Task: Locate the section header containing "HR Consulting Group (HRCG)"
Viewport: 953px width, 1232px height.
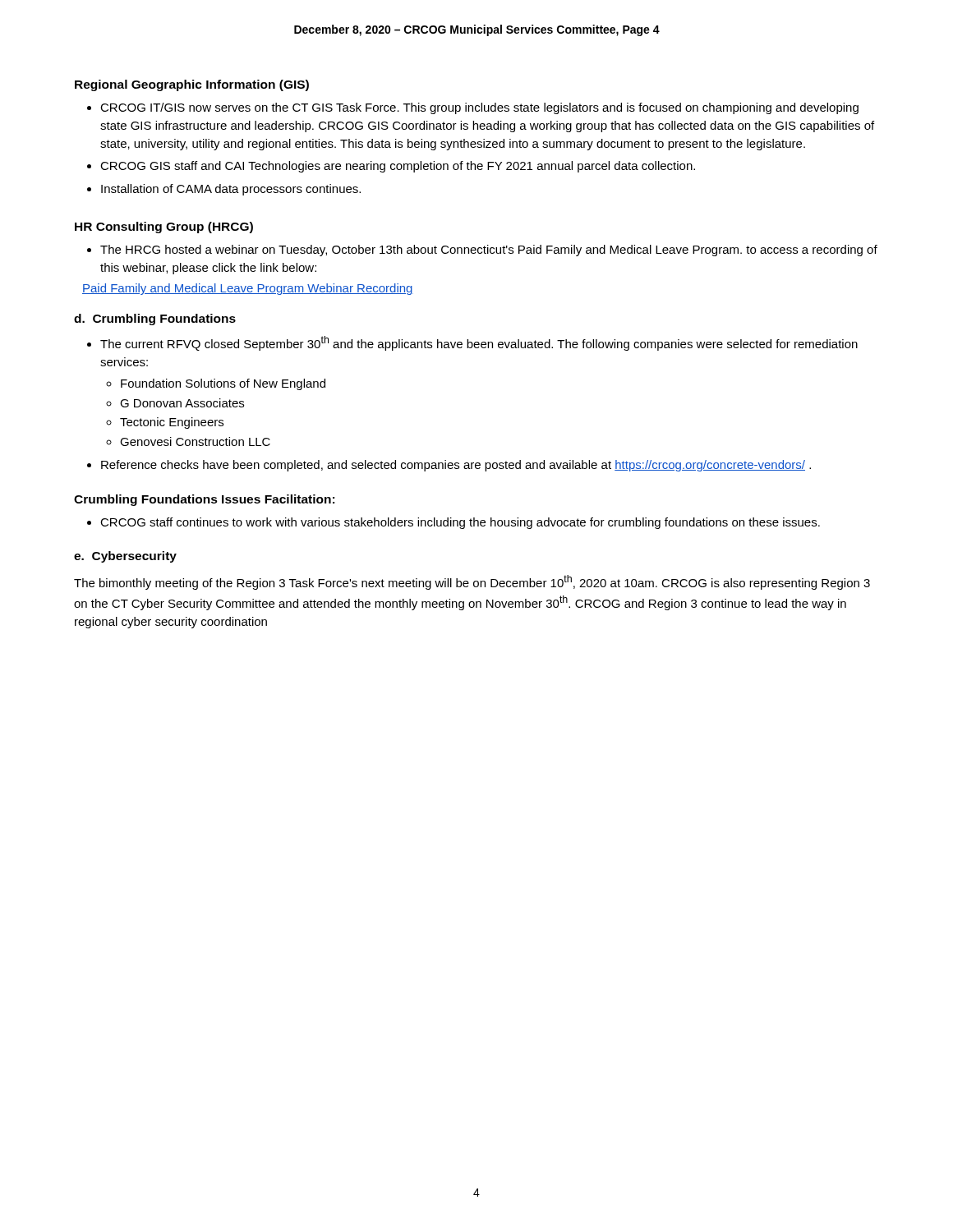Action: (x=164, y=226)
